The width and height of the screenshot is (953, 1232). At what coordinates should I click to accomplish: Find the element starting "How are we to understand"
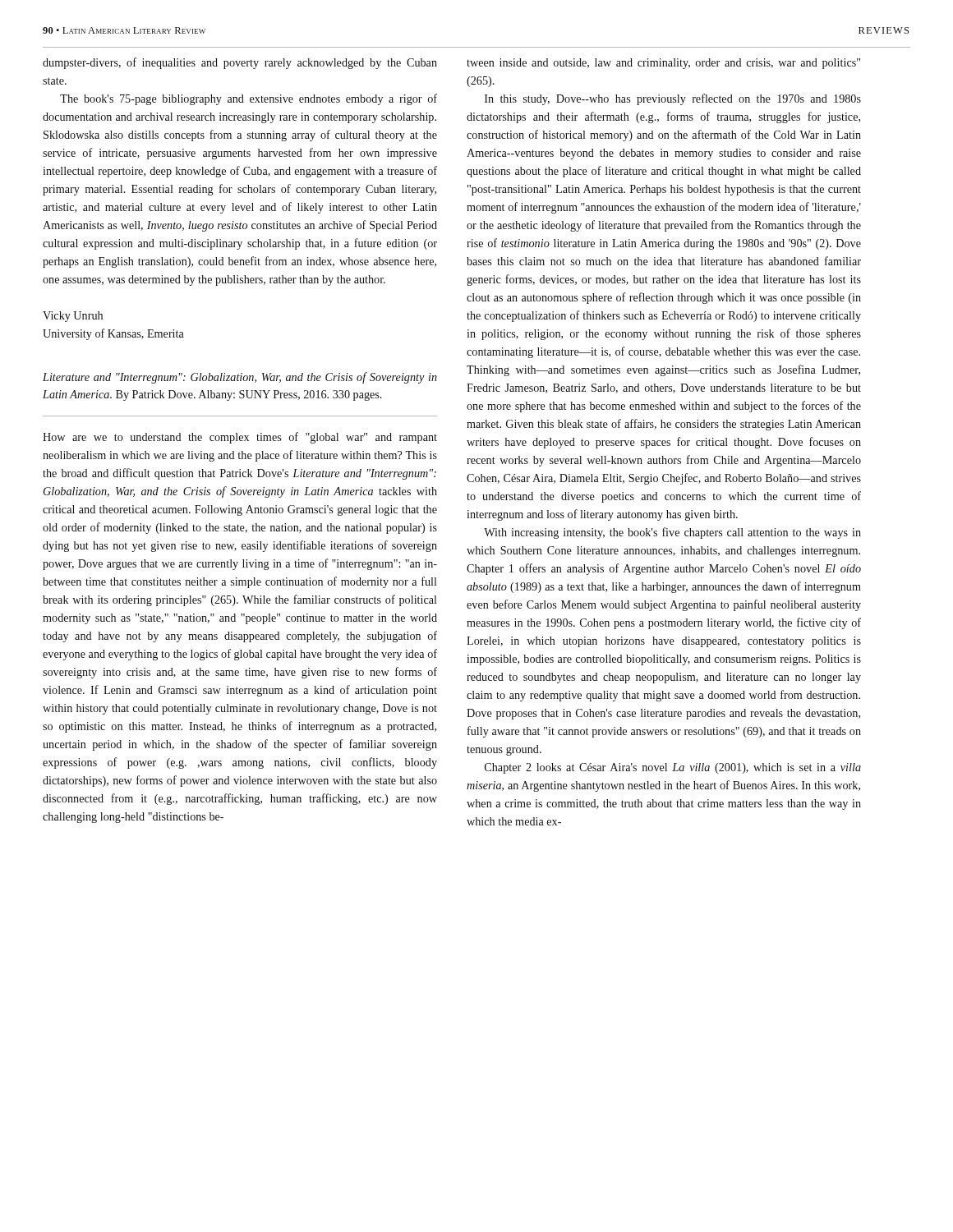240,626
